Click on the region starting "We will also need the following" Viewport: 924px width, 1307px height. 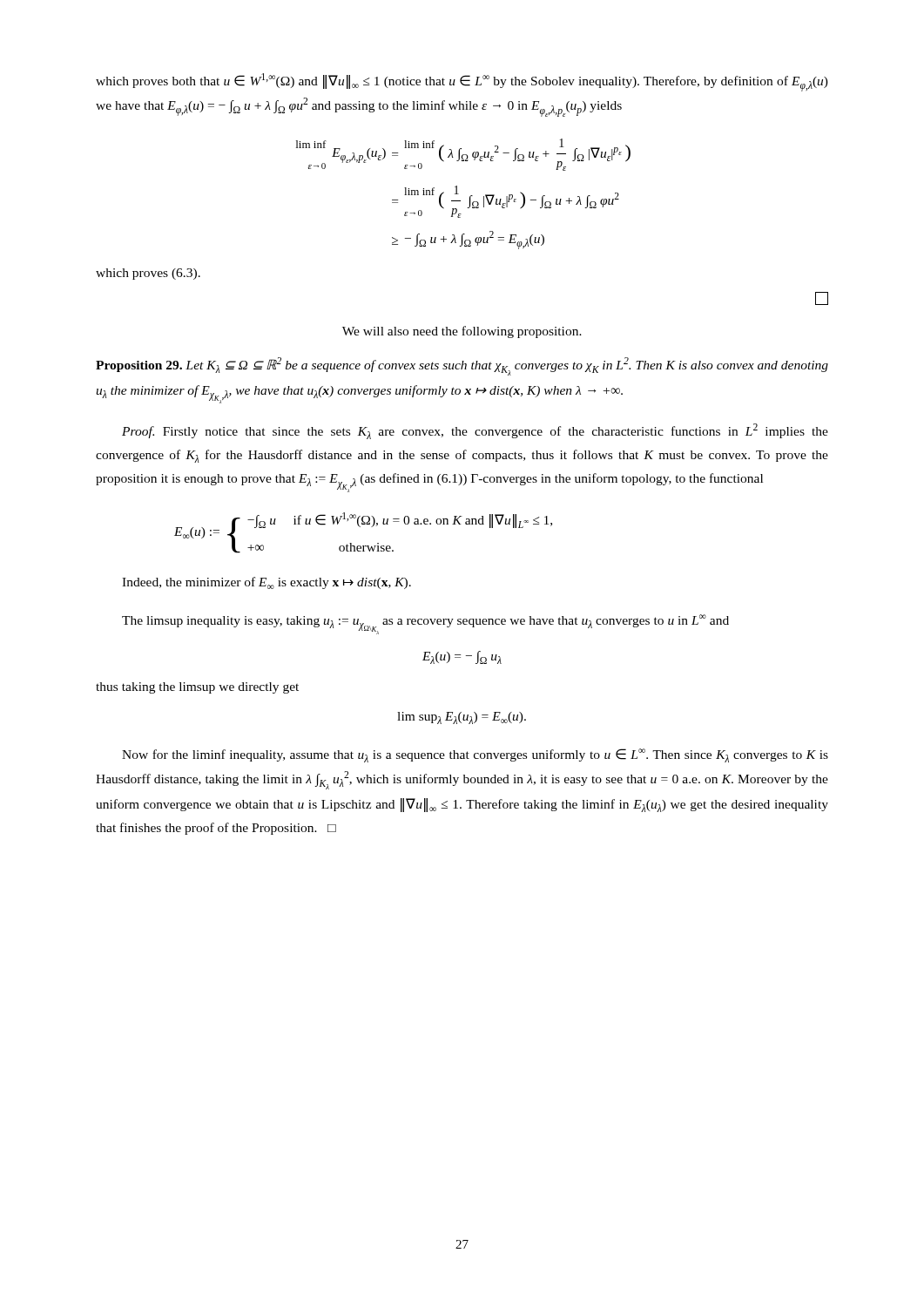[x=462, y=330]
